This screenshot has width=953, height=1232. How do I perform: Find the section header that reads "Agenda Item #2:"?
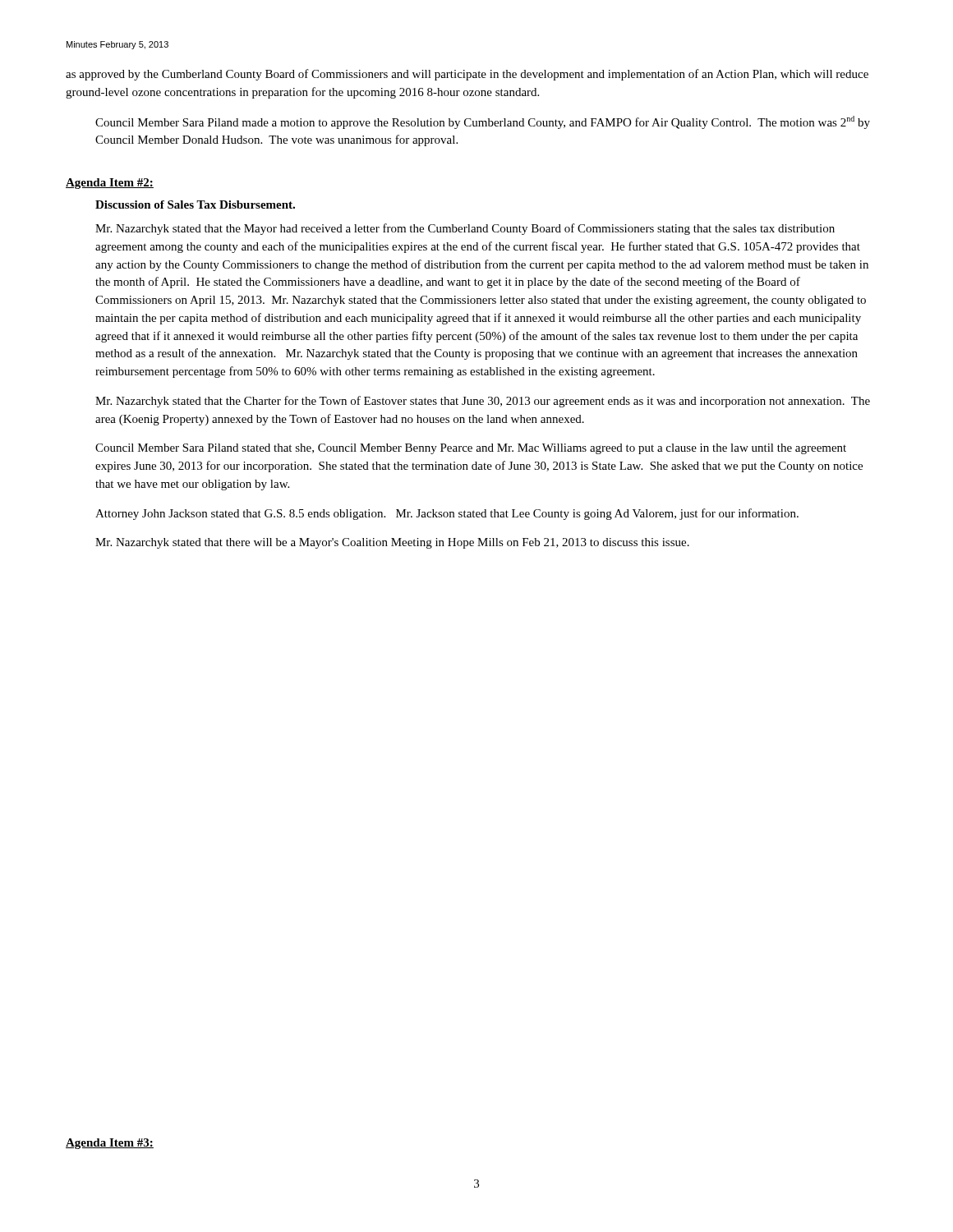(x=110, y=182)
